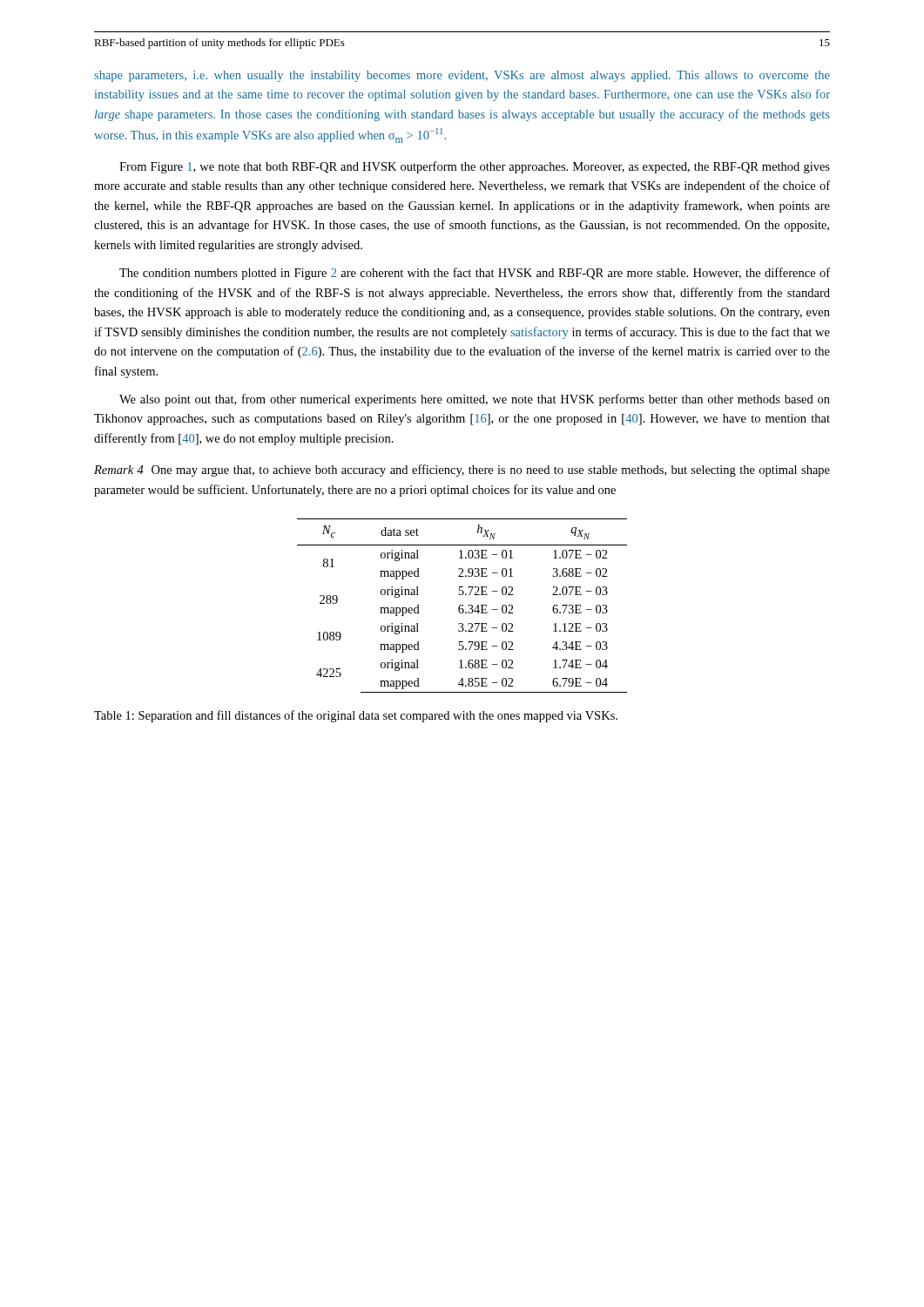Viewport: 924px width, 1307px height.
Task: Point to the block beginning "The condition numbers"
Action: click(x=462, y=322)
